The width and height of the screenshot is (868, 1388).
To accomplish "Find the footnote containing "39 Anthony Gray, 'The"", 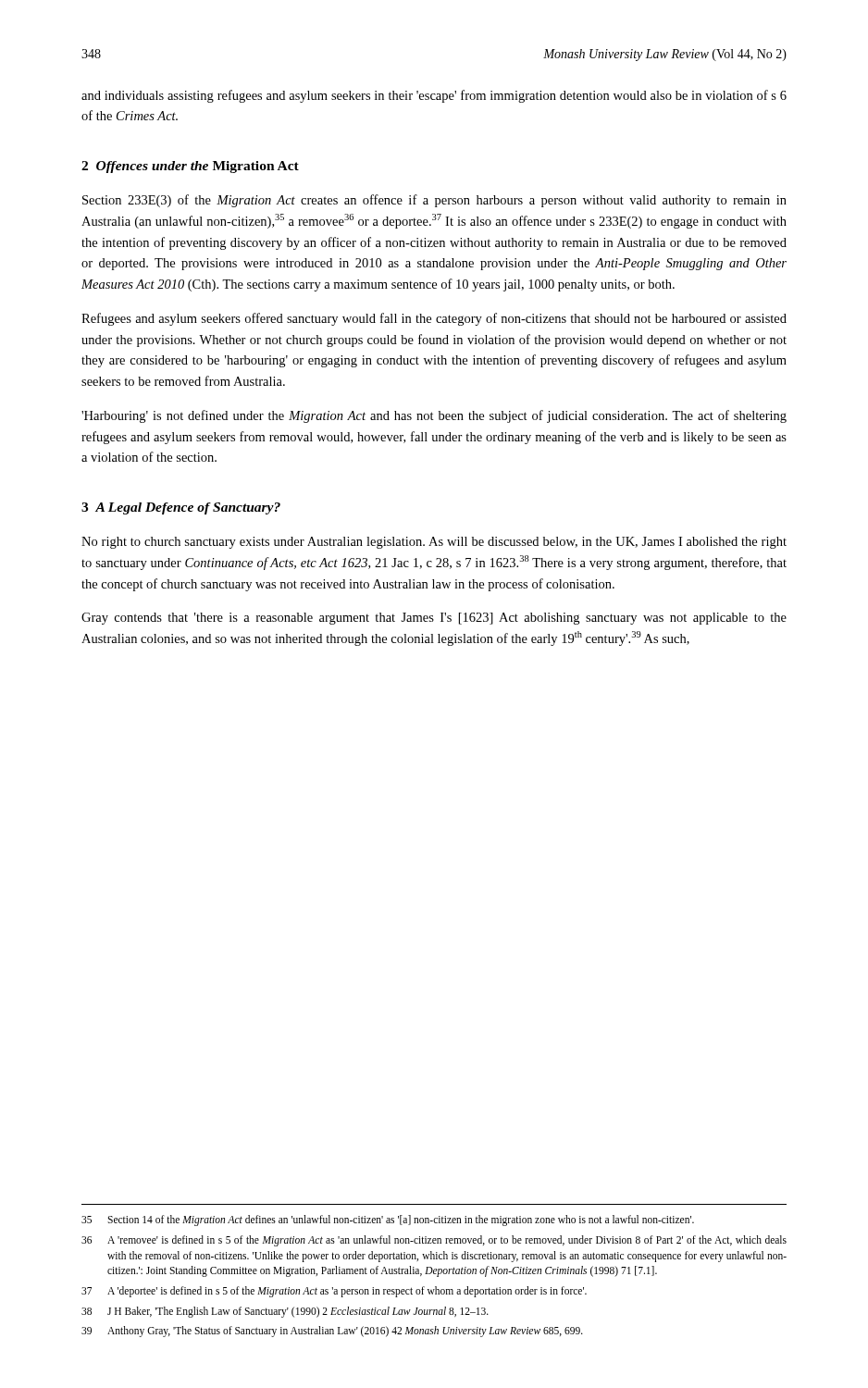I will tap(434, 1331).
